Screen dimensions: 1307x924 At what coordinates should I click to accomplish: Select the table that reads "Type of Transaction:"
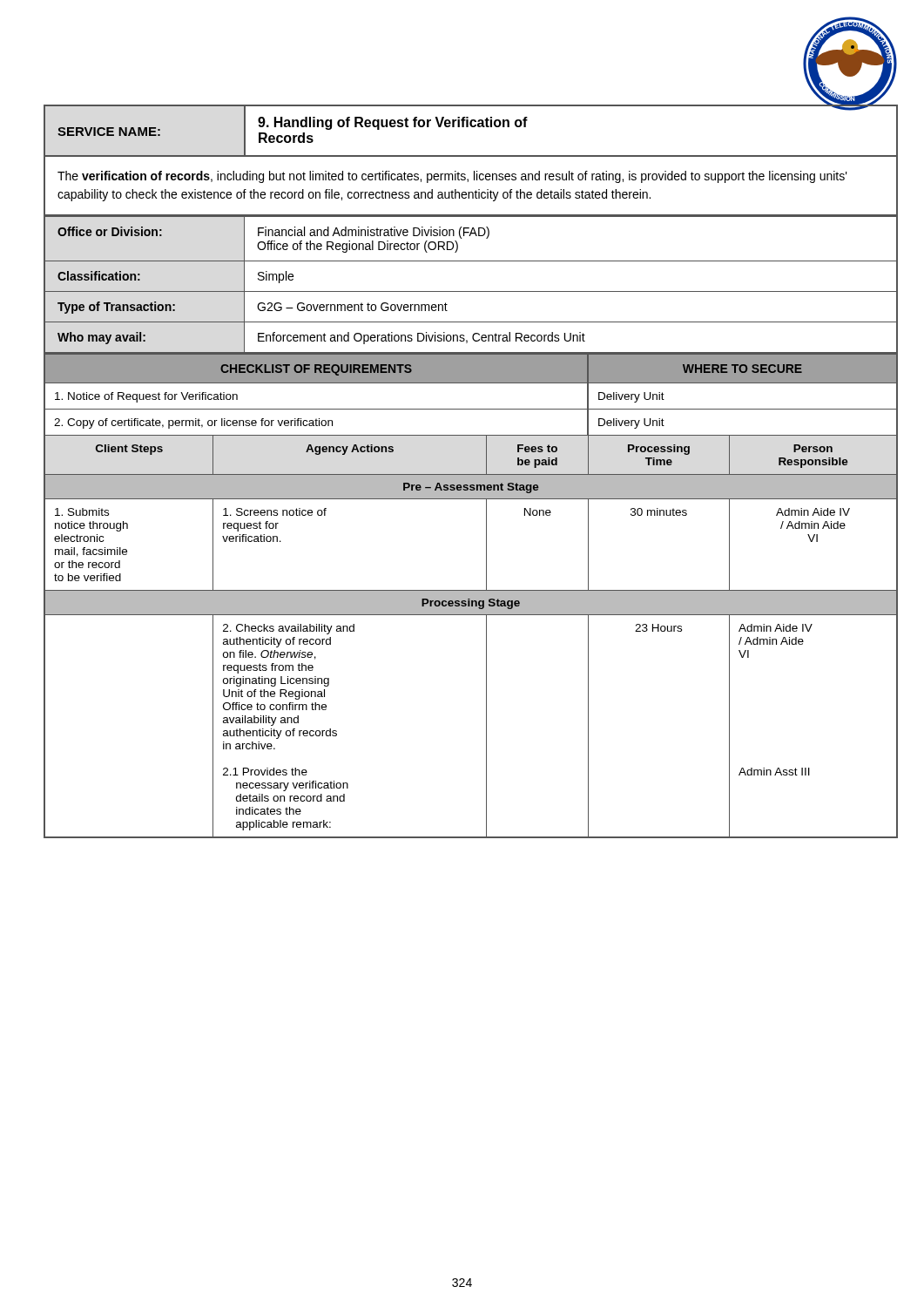click(x=471, y=285)
